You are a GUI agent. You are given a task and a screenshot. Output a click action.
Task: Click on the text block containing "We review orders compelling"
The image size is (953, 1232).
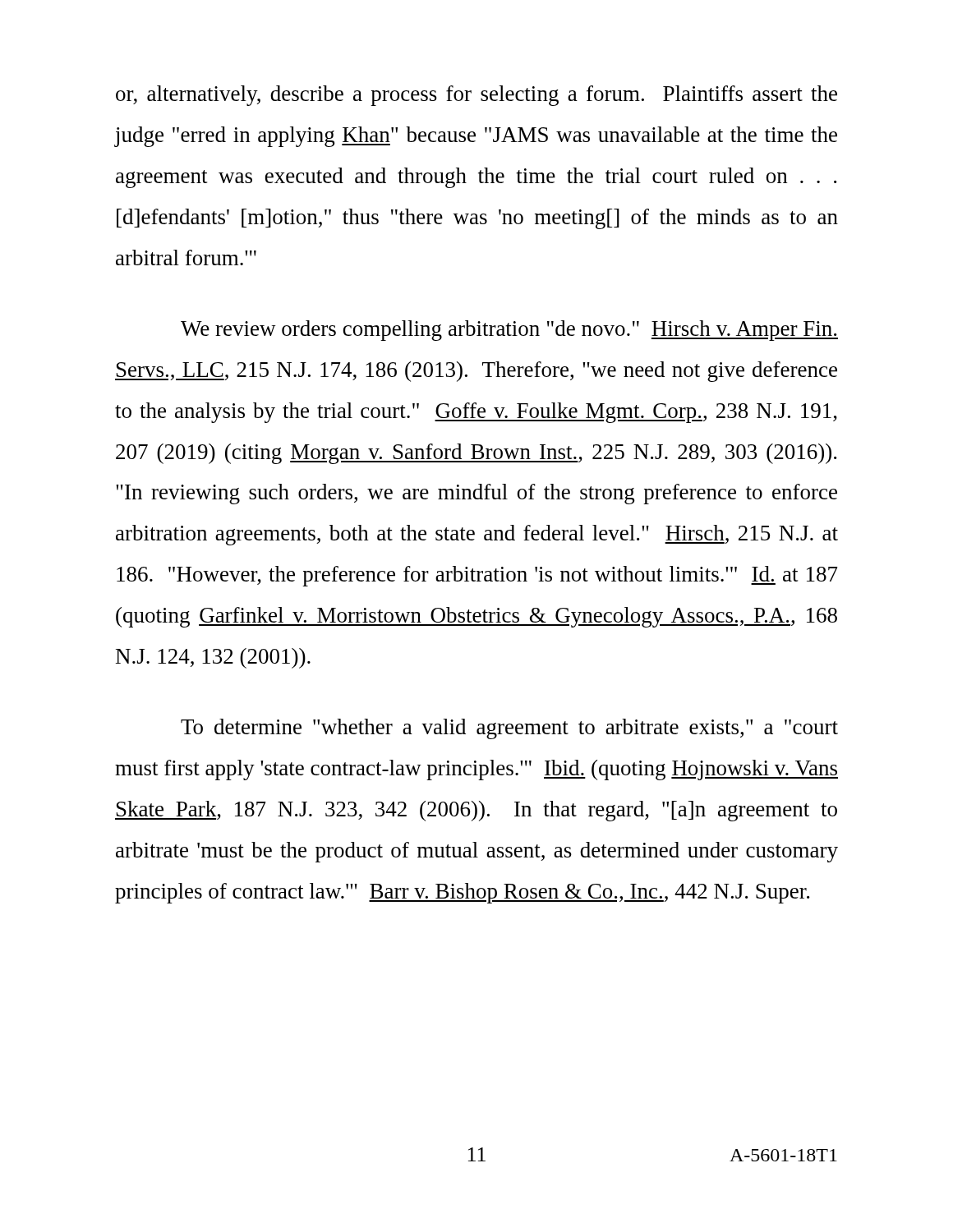pyautogui.click(x=476, y=493)
